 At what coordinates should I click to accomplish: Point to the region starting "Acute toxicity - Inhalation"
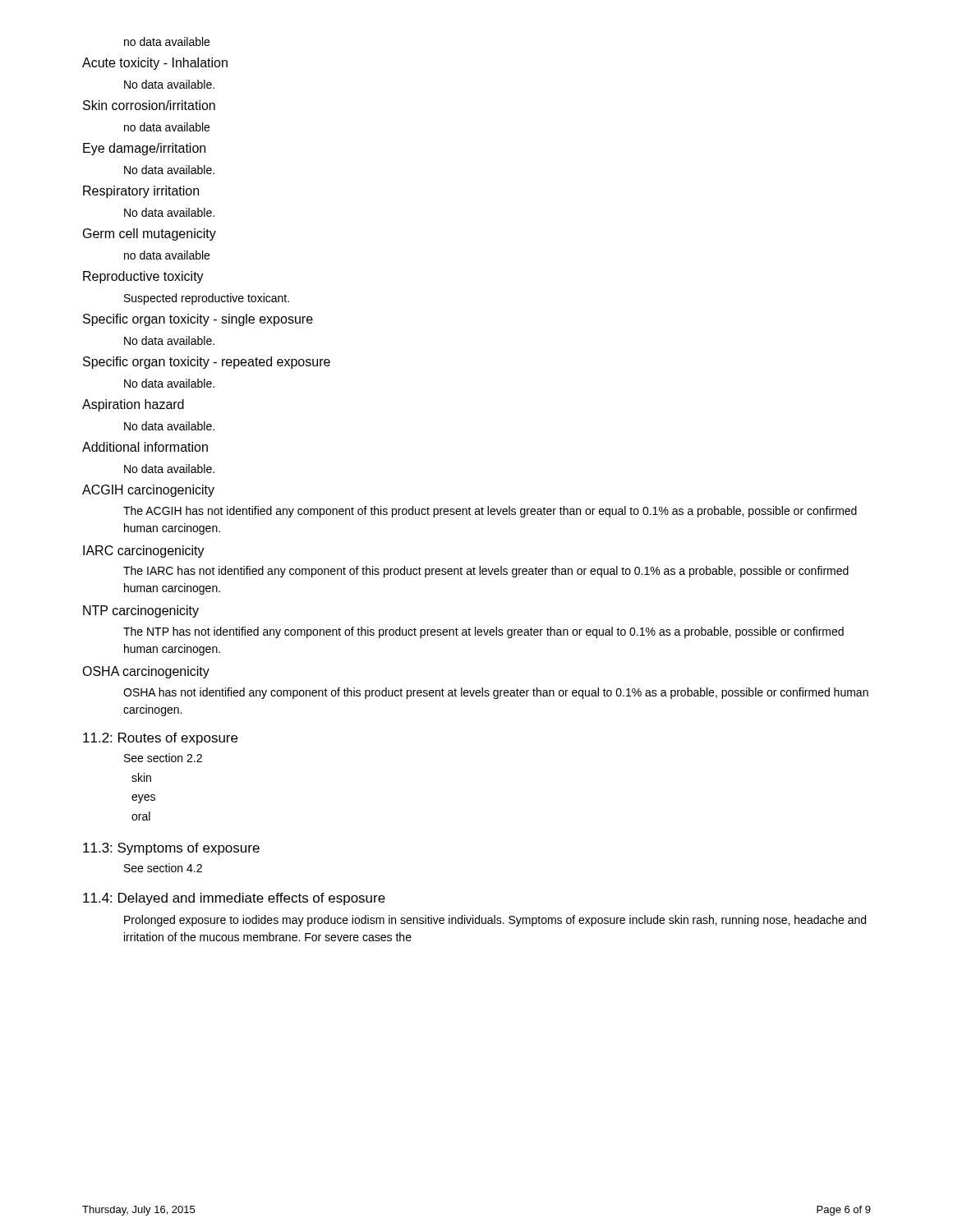point(155,63)
